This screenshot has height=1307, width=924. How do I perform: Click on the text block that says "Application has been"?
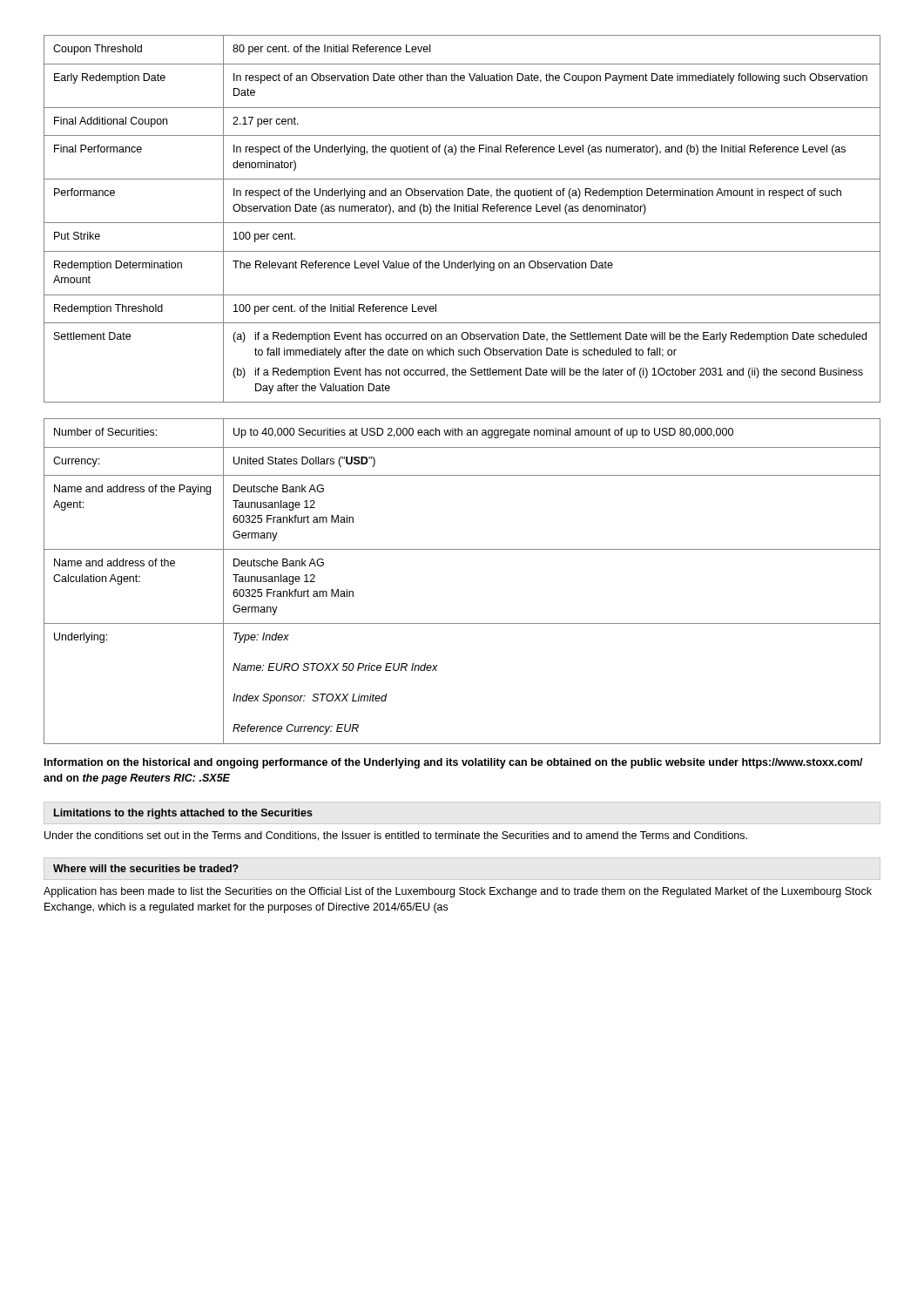[458, 899]
